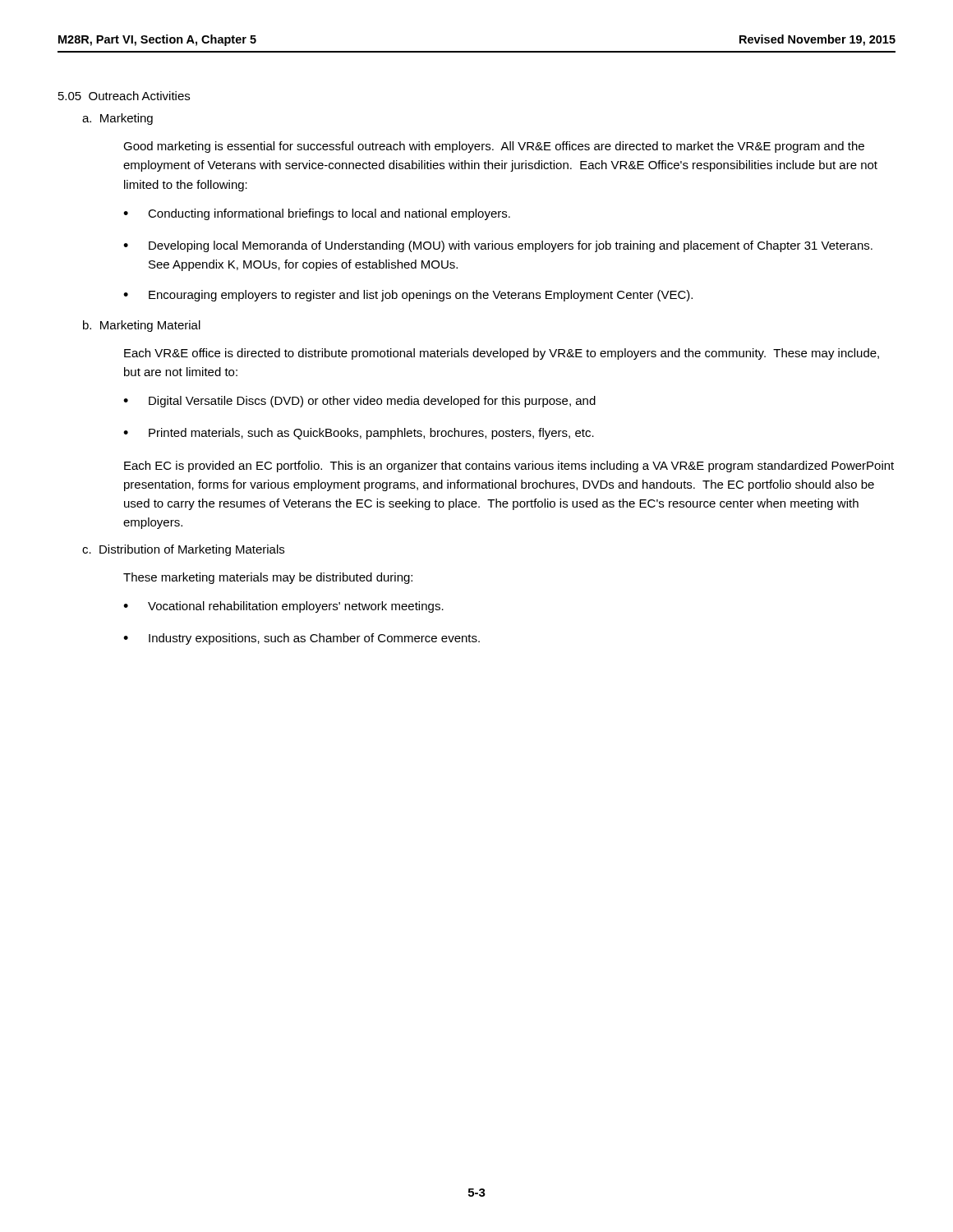953x1232 pixels.
Task: Select the text starting "• Encouraging employers to register and list"
Action: [x=509, y=296]
